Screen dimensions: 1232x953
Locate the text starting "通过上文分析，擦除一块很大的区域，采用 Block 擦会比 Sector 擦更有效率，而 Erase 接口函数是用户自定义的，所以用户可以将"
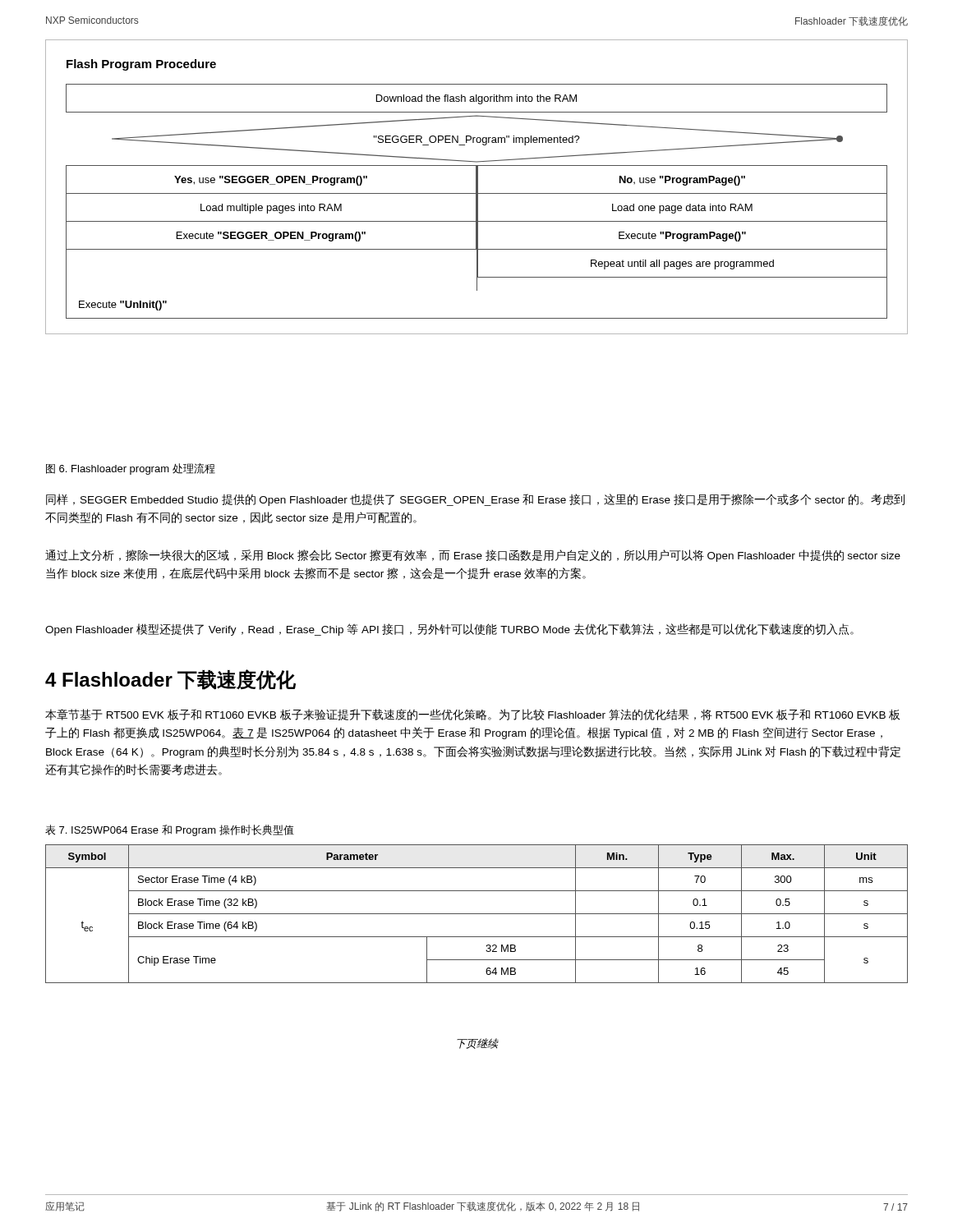click(x=473, y=565)
